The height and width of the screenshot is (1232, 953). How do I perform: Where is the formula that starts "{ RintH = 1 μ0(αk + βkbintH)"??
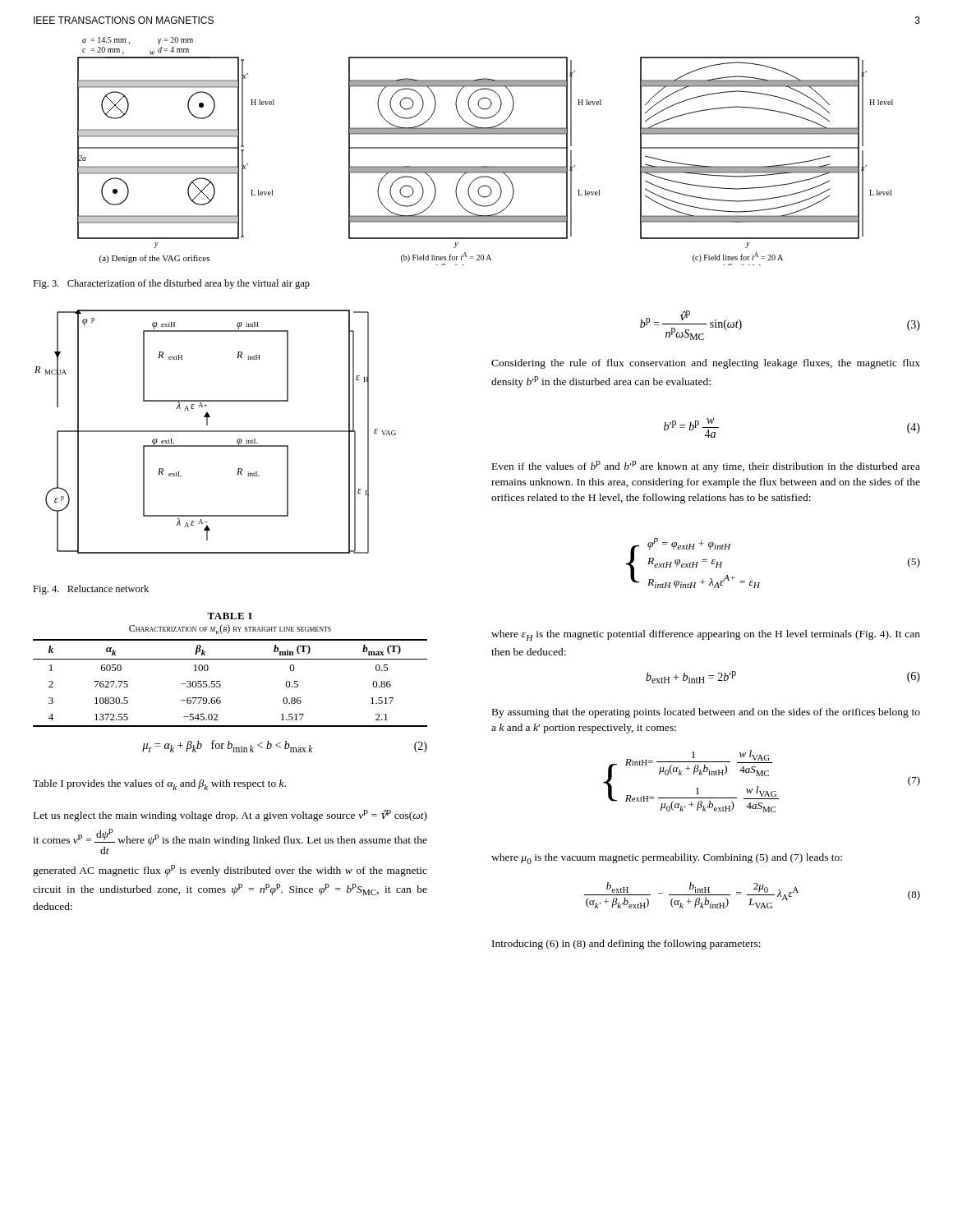(706, 780)
